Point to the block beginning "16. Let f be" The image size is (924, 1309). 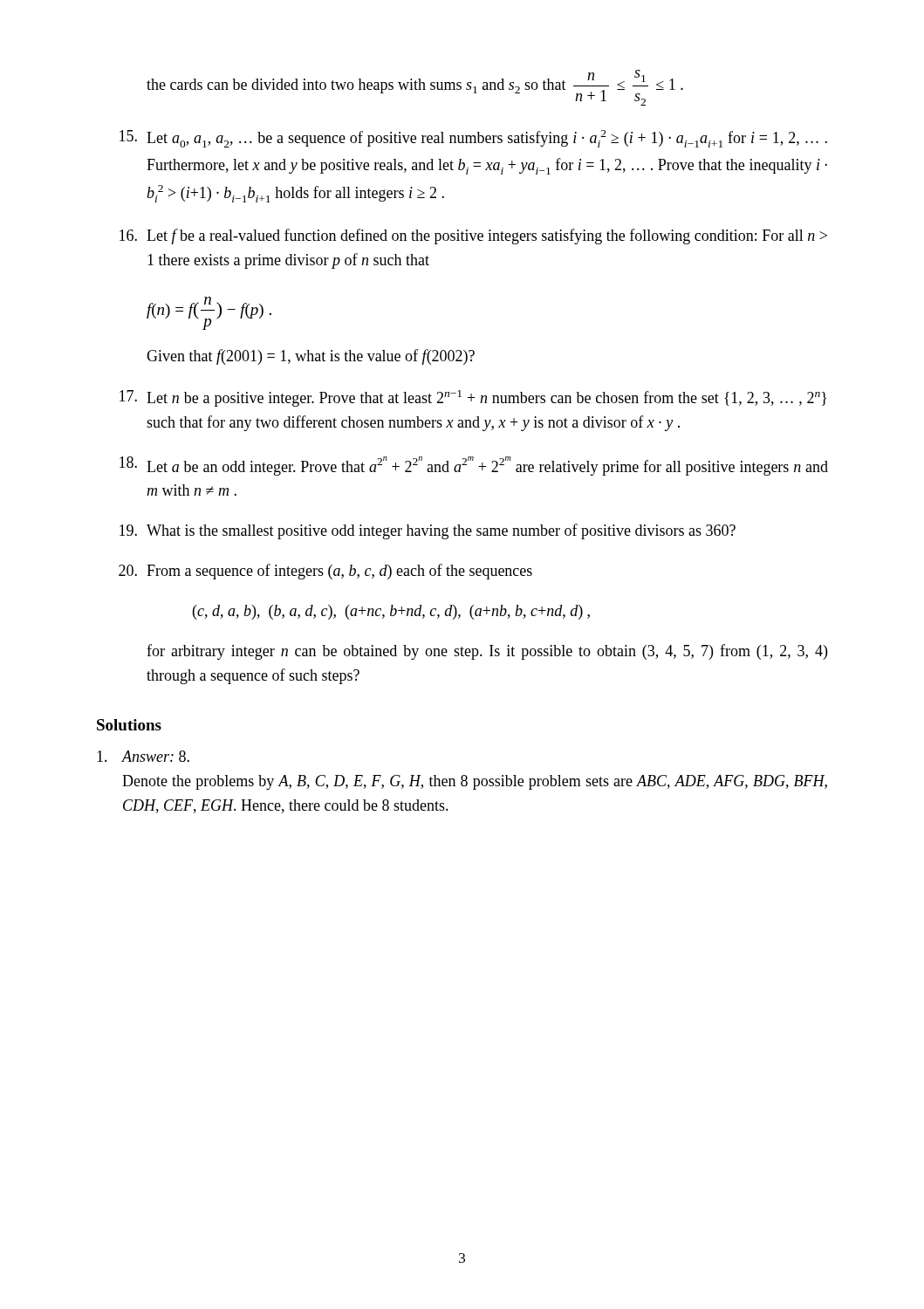(462, 248)
